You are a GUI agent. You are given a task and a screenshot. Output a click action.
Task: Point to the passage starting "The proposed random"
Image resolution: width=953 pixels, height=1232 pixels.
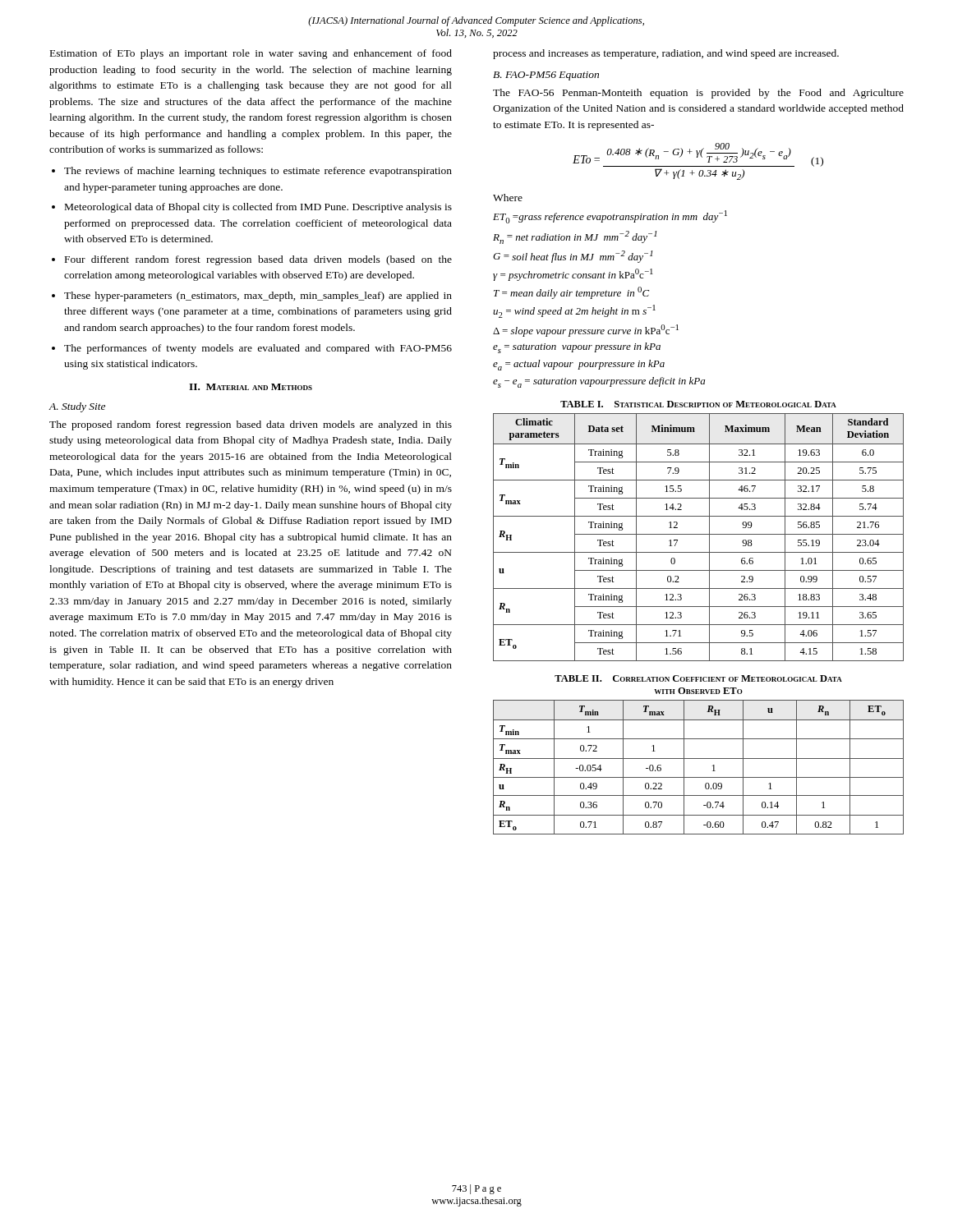click(251, 553)
